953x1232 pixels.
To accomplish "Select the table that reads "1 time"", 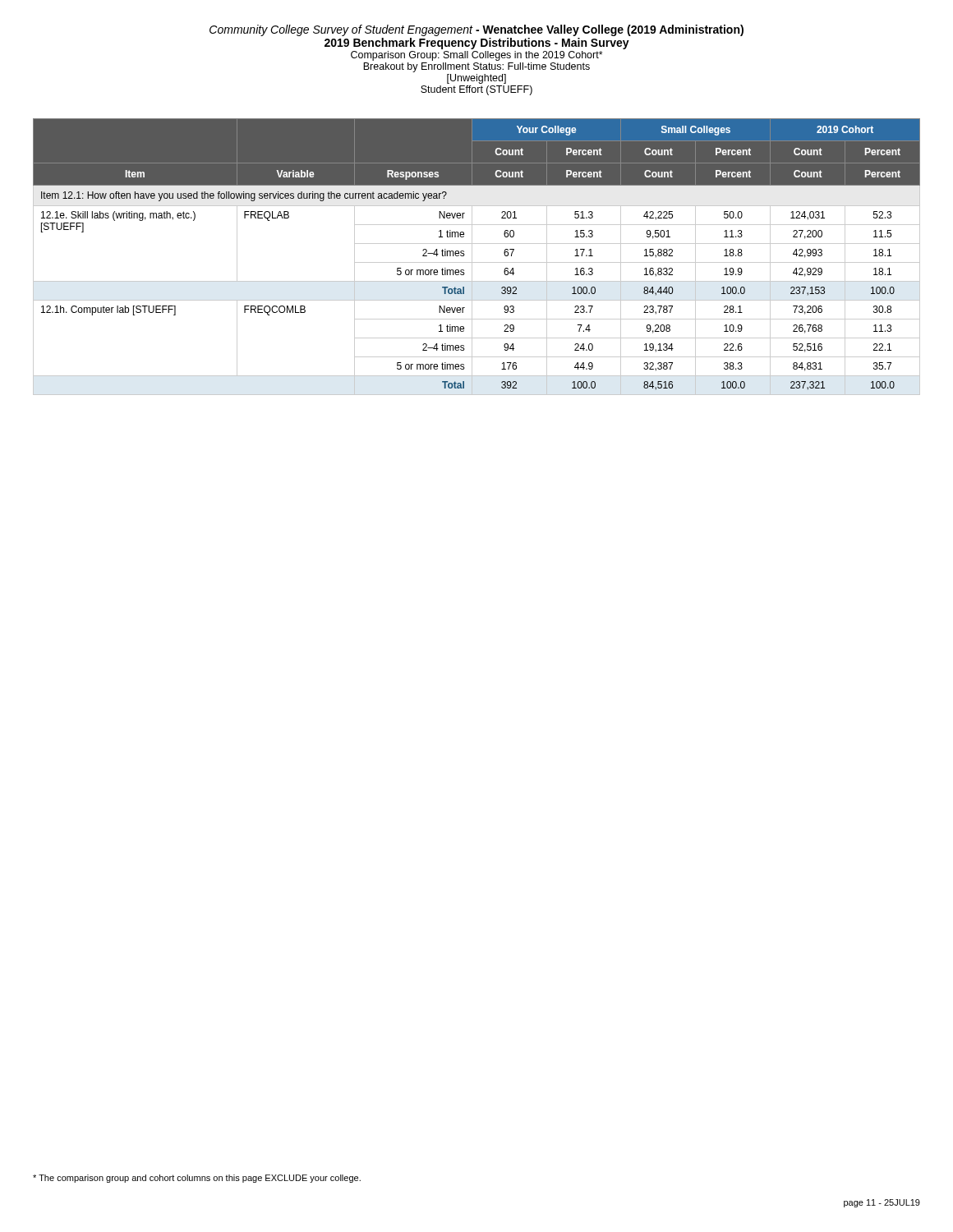I will point(476,257).
